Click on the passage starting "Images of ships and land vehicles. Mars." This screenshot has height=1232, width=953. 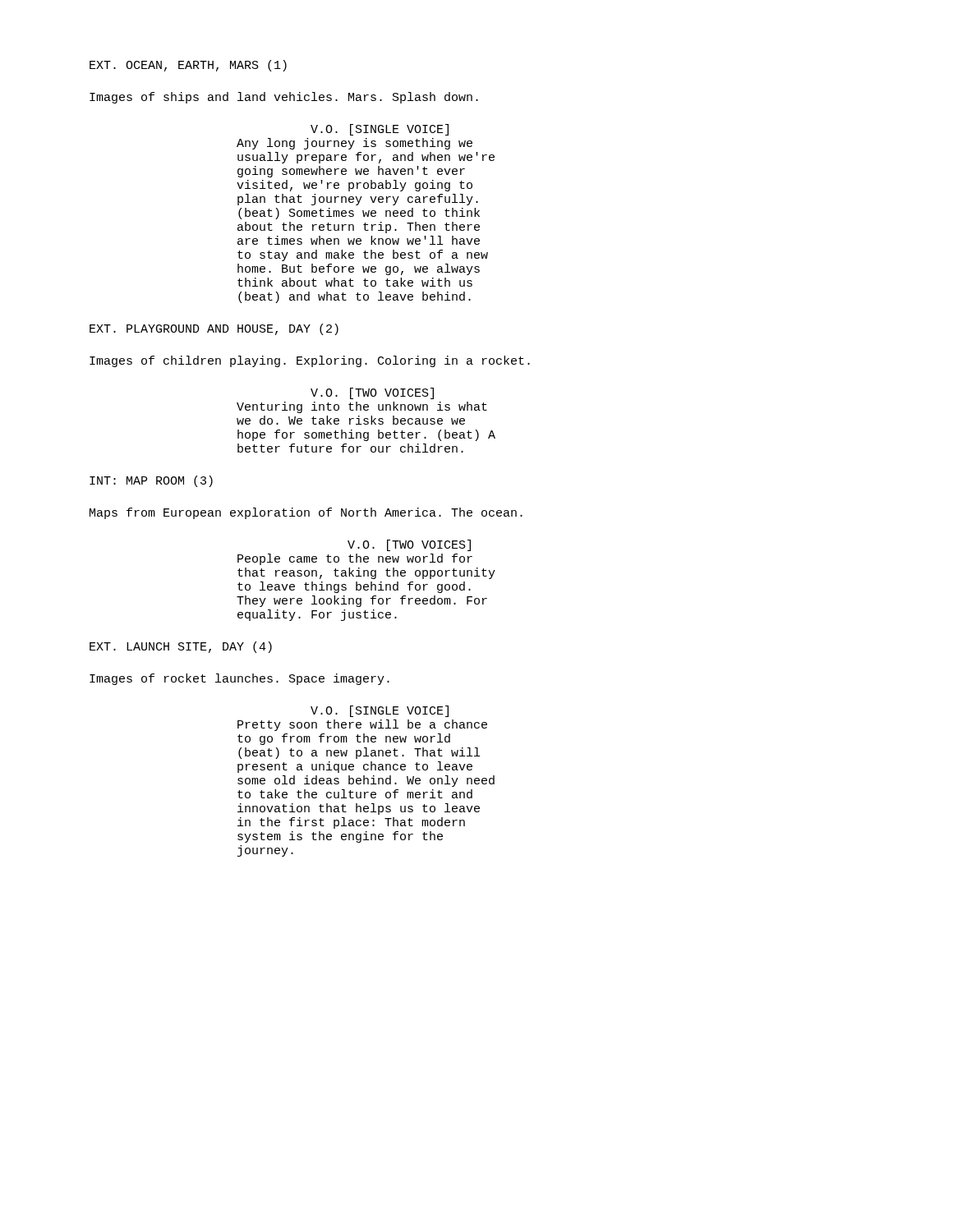click(x=285, y=98)
